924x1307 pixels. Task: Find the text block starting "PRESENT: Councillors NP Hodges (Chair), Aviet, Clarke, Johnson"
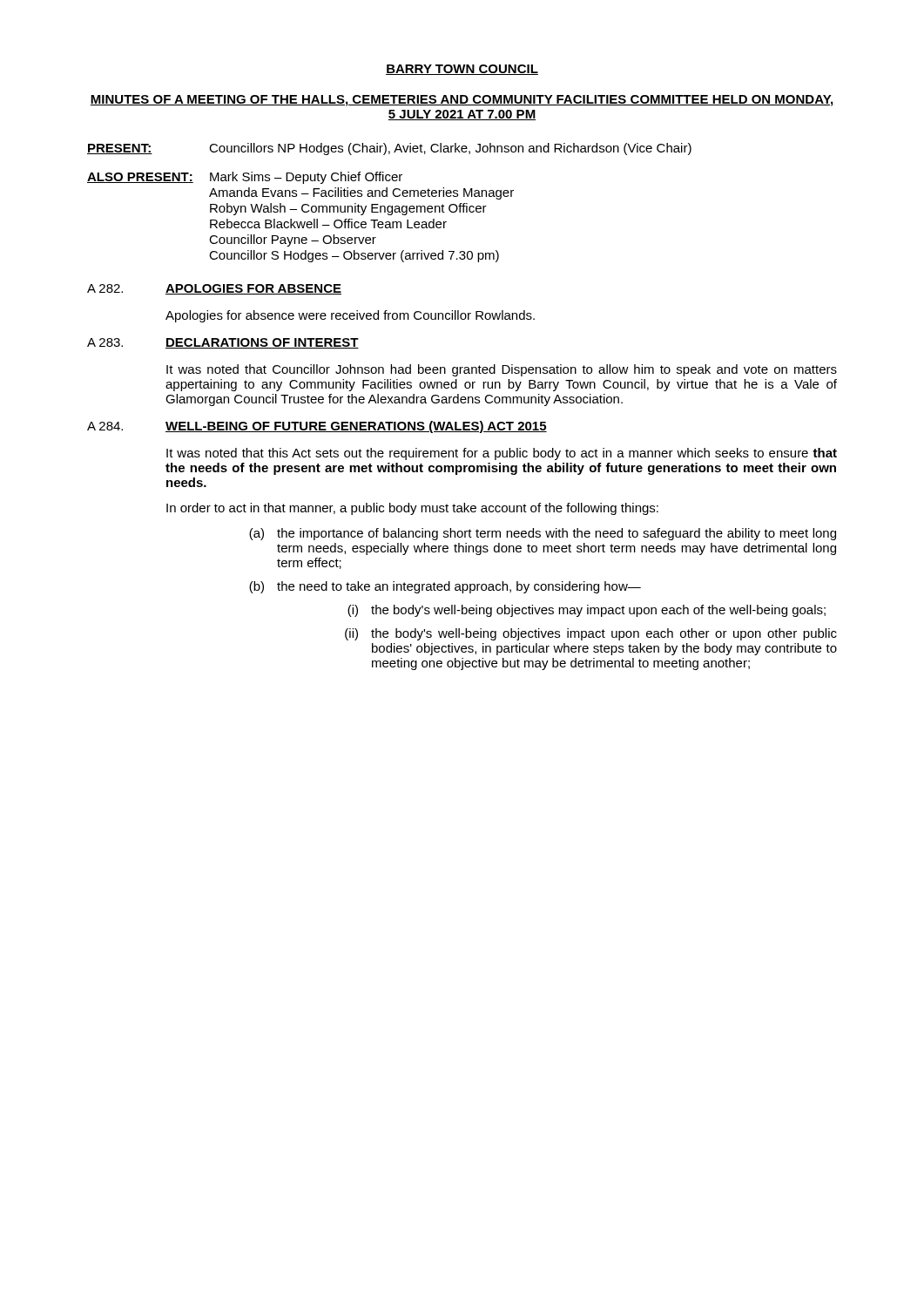click(x=462, y=148)
